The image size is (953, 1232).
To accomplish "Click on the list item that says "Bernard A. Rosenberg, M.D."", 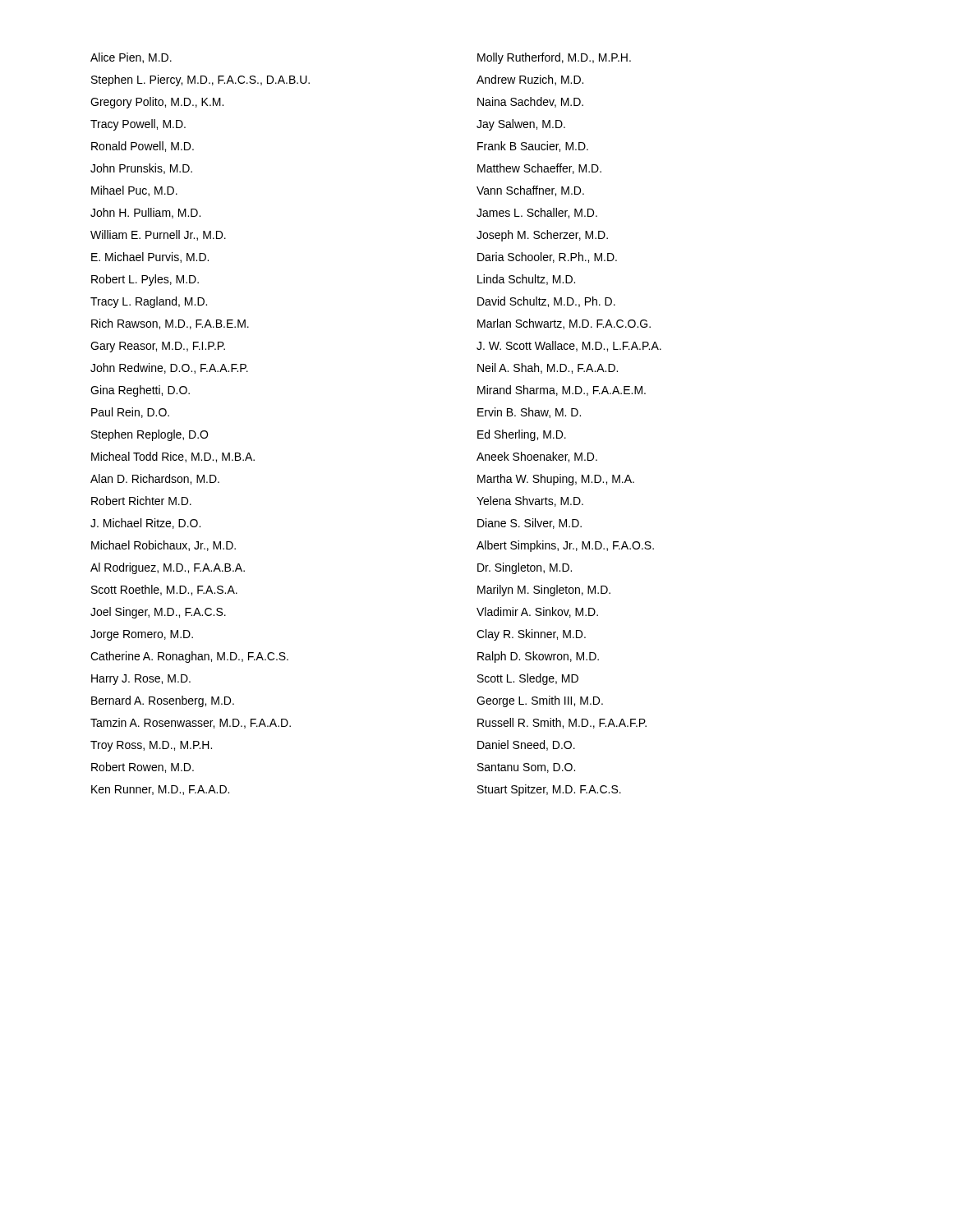I will pyautogui.click(x=163, y=701).
